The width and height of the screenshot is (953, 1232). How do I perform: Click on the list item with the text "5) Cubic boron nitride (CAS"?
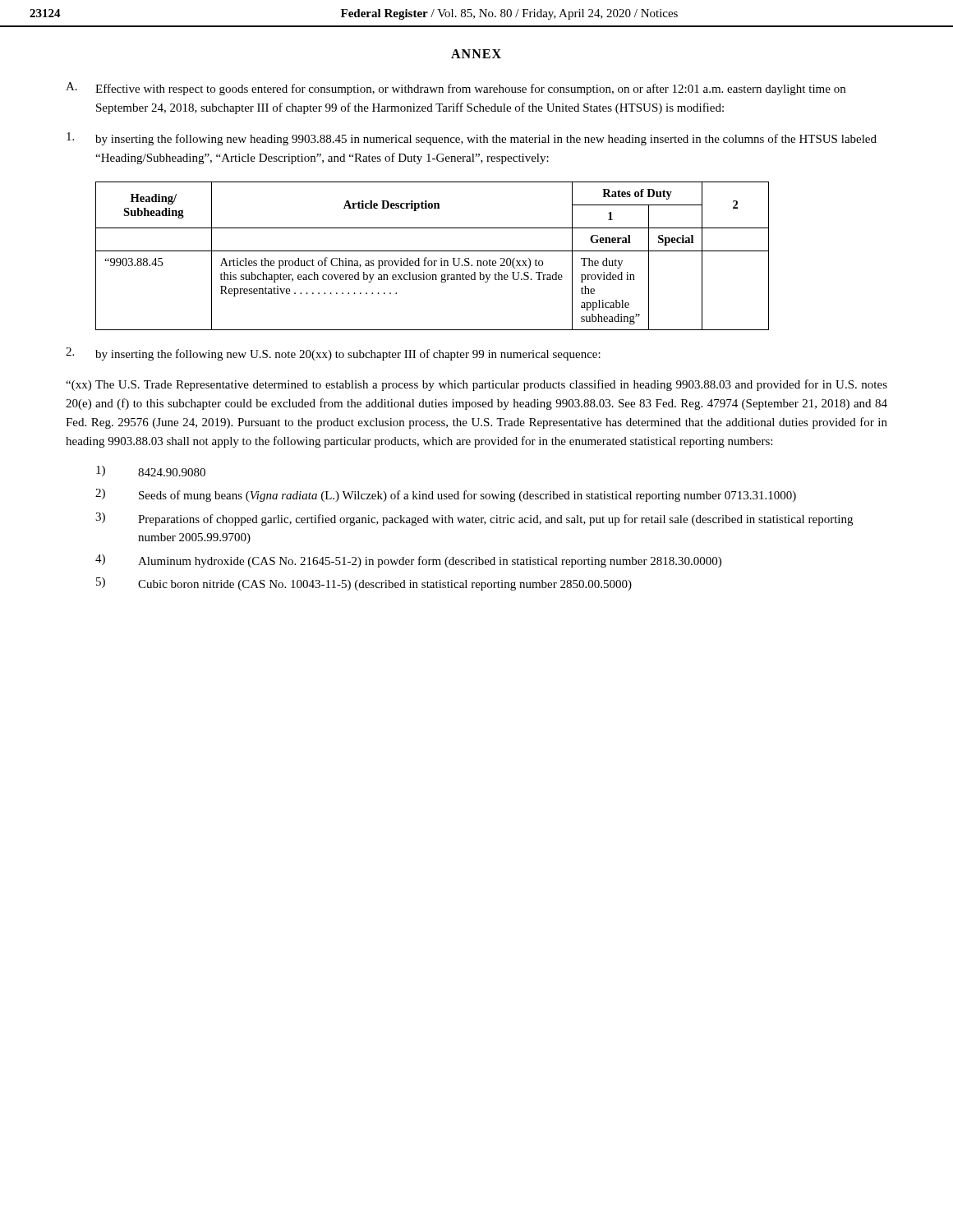click(x=364, y=584)
